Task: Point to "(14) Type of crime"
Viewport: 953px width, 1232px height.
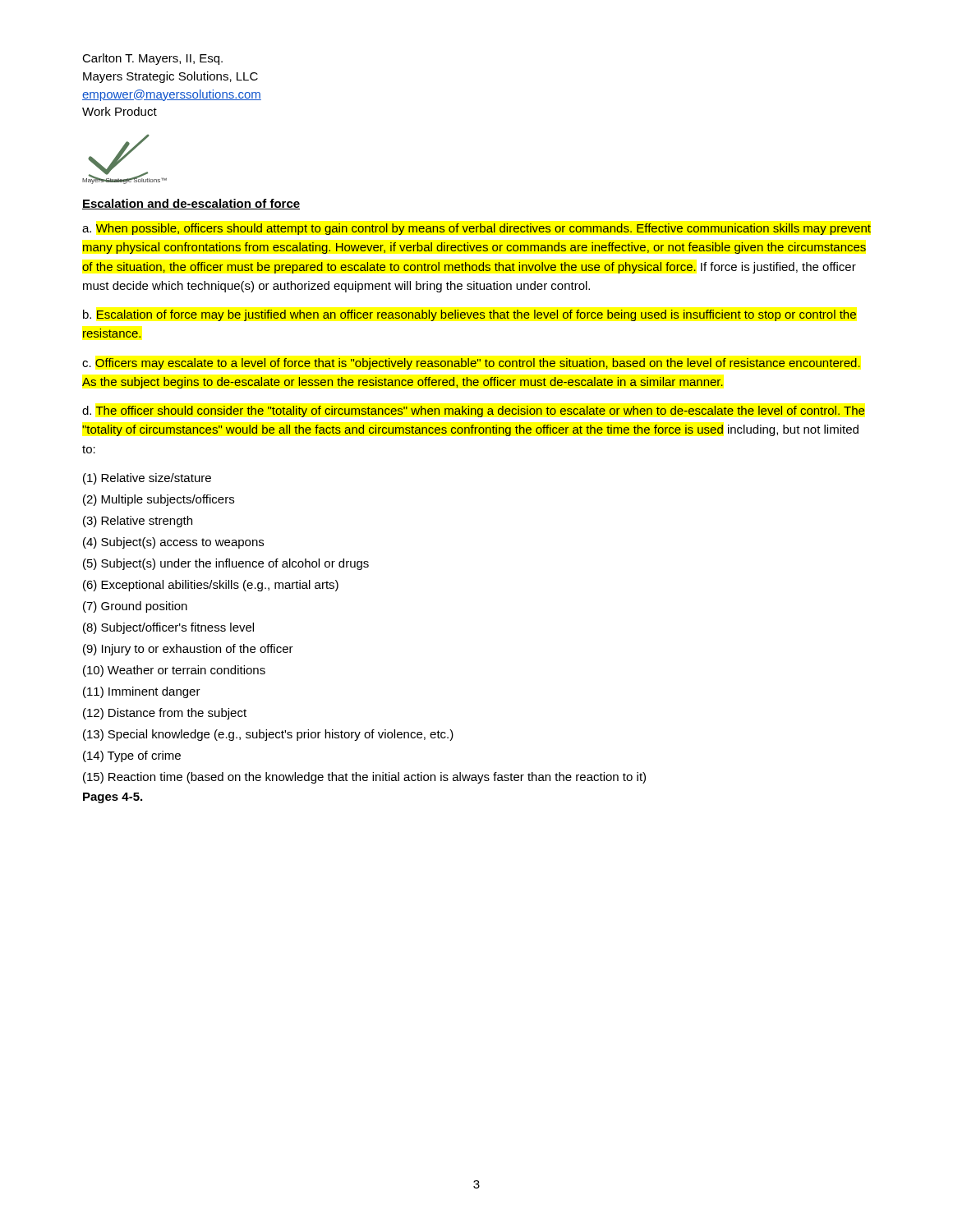Action: click(132, 755)
